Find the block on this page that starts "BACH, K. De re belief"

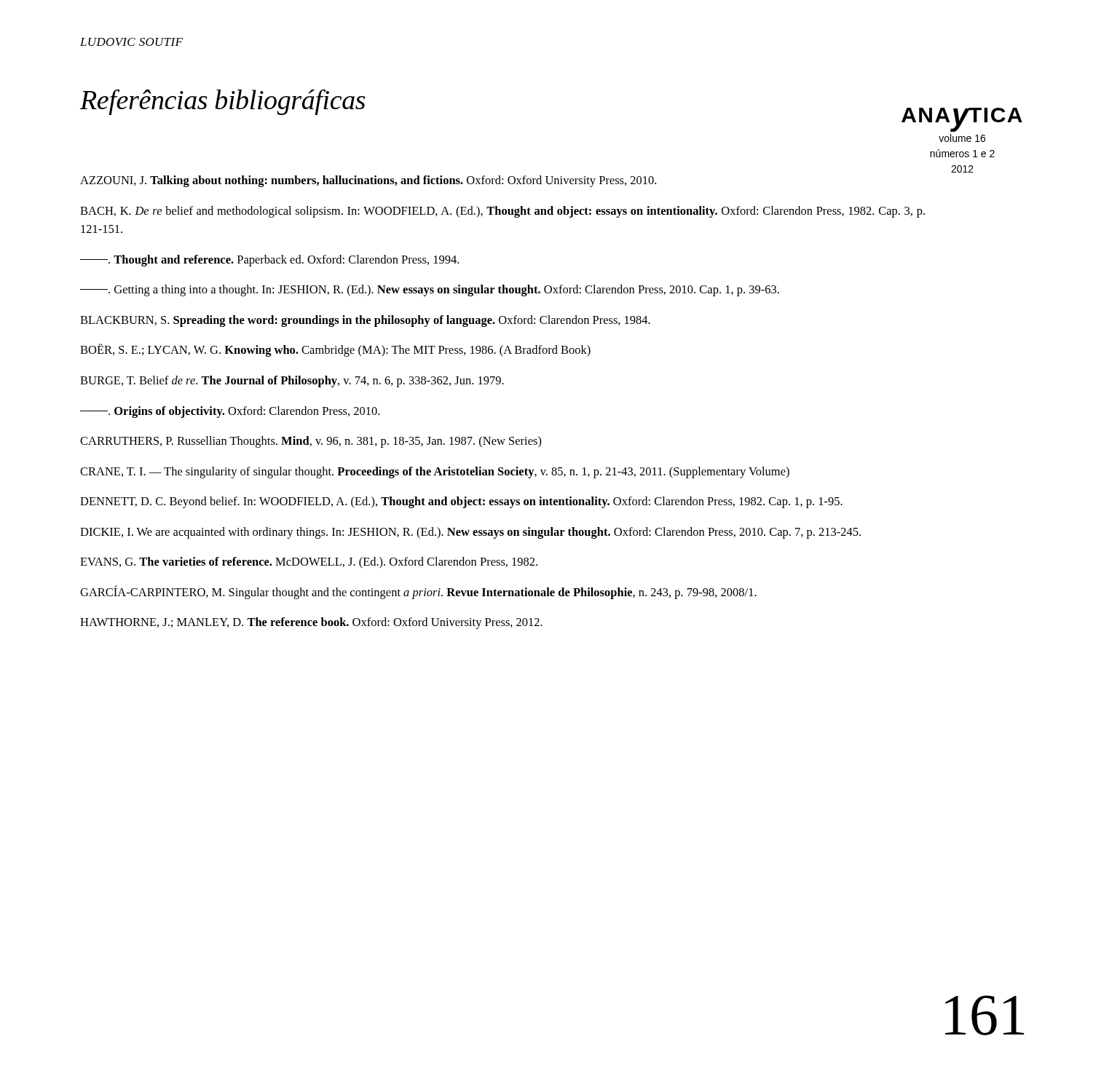click(503, 220)
